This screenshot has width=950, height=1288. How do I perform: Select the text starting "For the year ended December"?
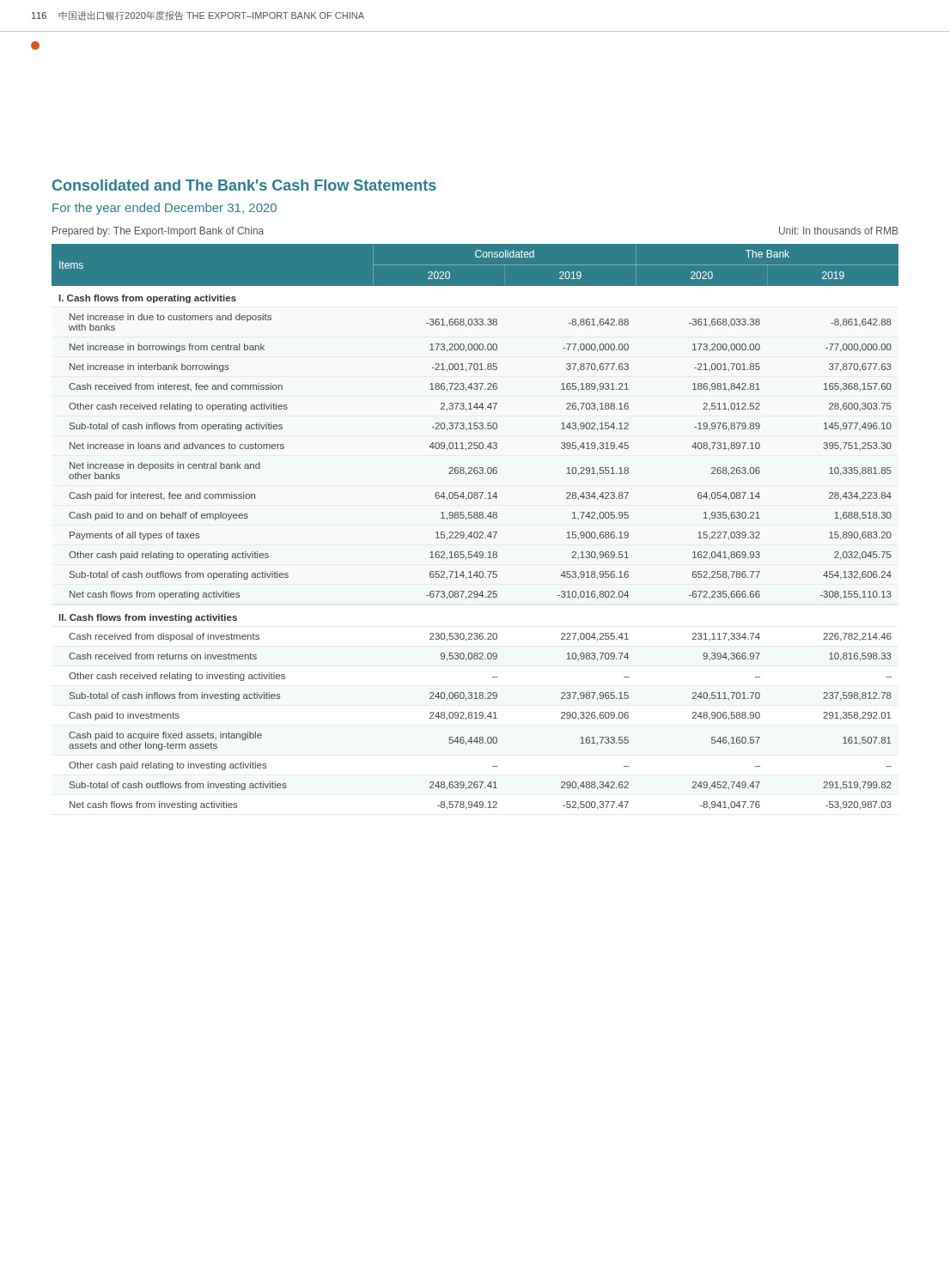(164, 207)
